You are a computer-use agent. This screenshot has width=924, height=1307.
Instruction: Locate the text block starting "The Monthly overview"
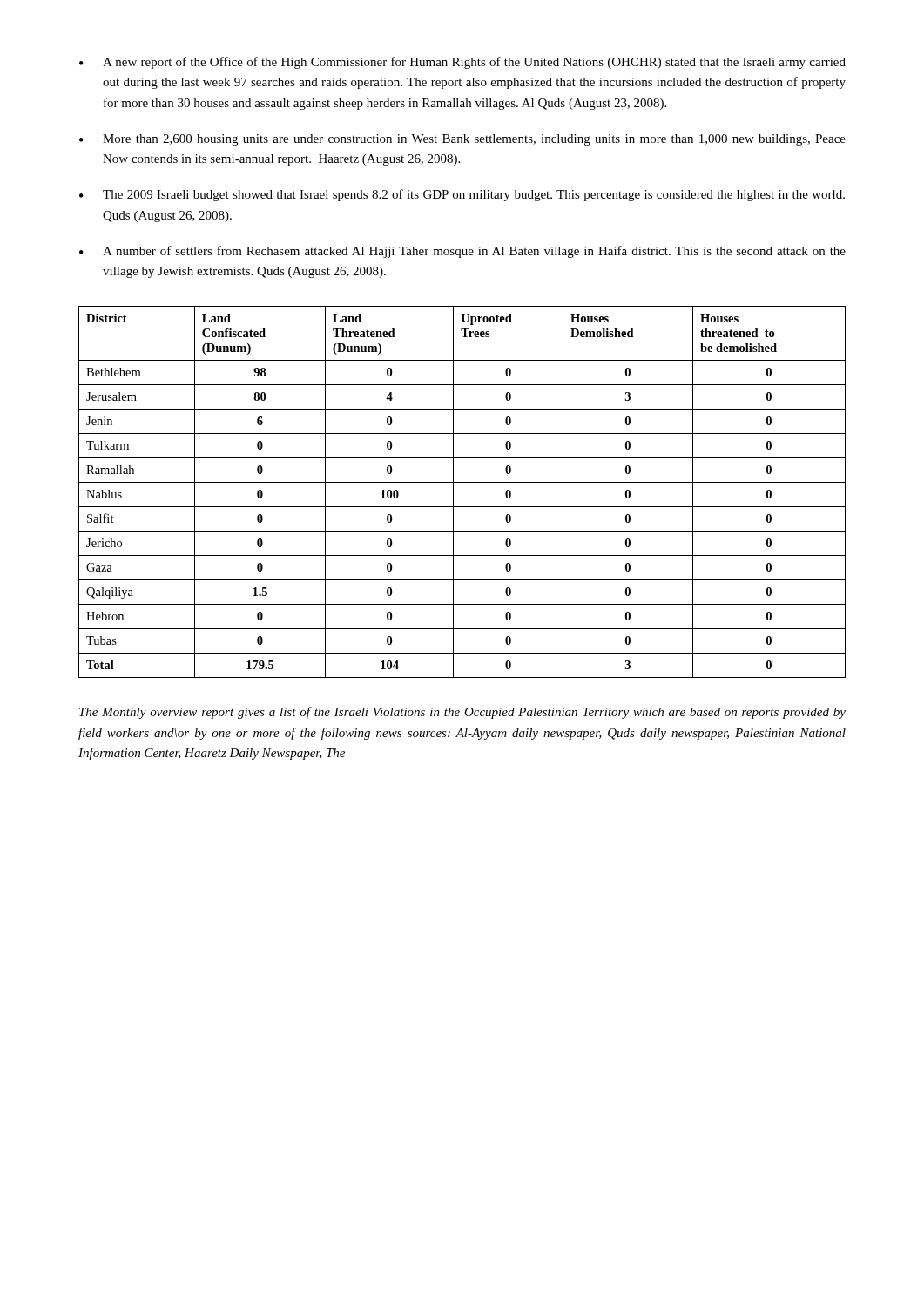pyautogui.click(x=462, y=732)
